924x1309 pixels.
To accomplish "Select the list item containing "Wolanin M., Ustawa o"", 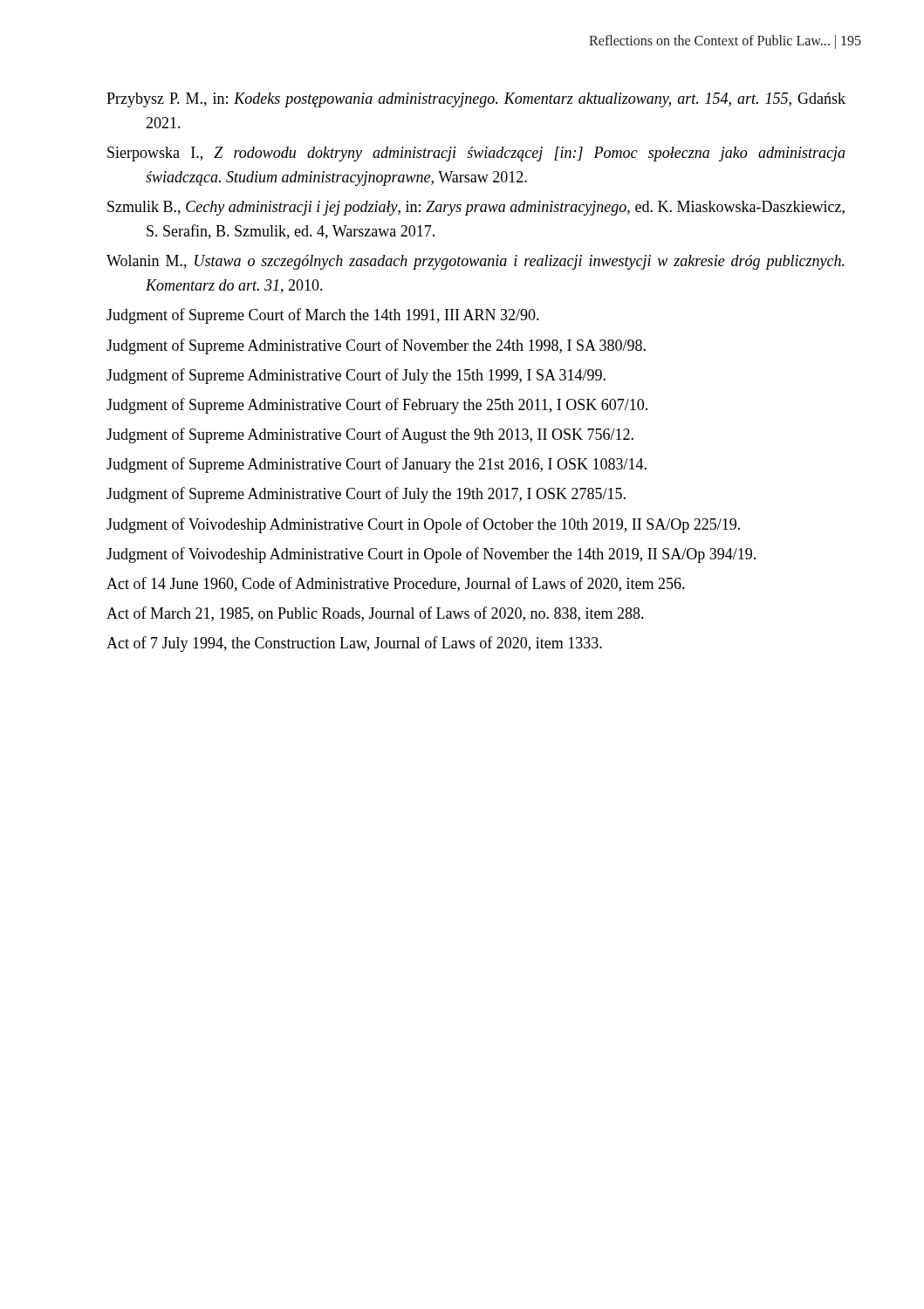I will coord(476,273).
